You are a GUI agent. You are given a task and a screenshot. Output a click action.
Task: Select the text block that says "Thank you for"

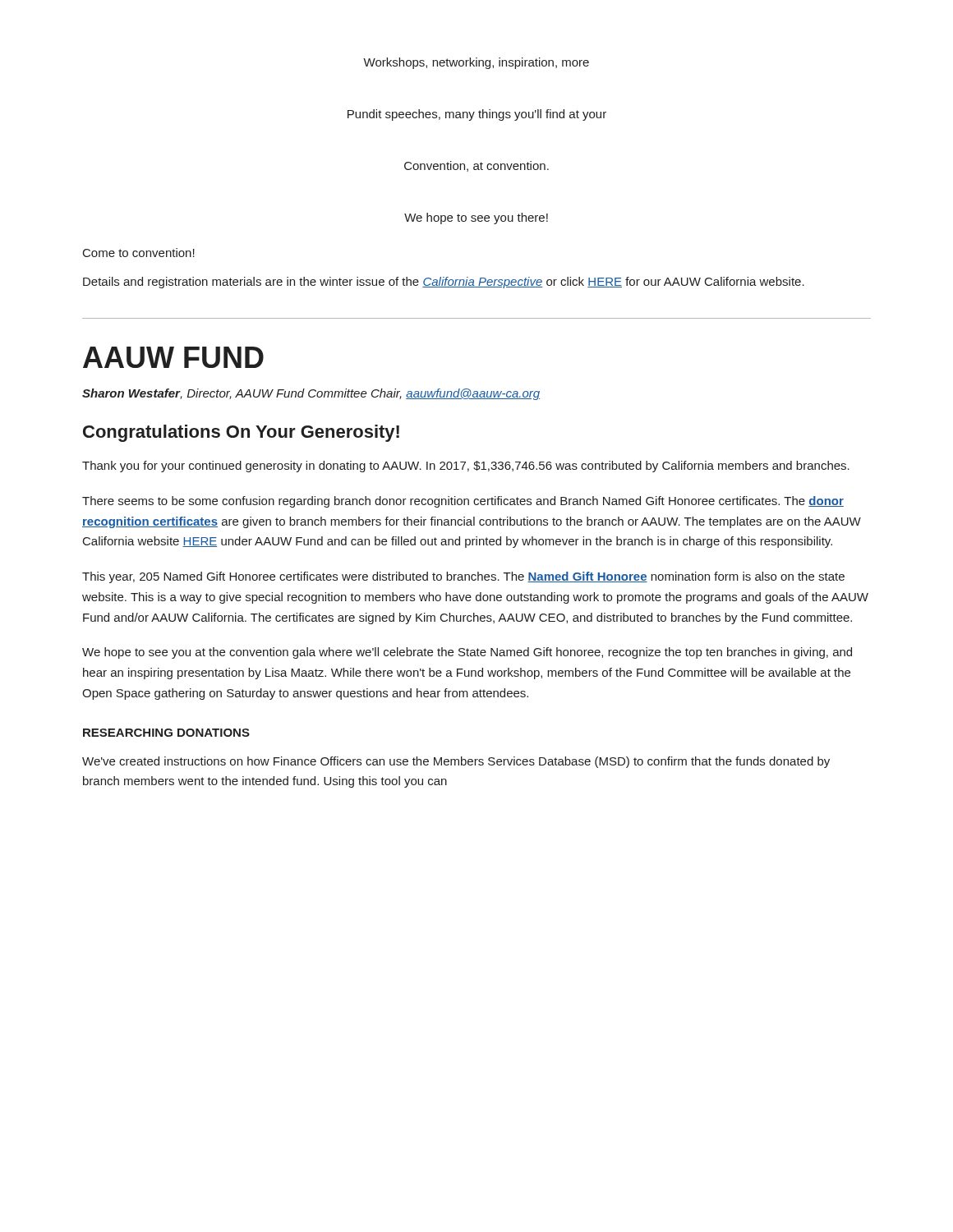[x=476, y=466]
